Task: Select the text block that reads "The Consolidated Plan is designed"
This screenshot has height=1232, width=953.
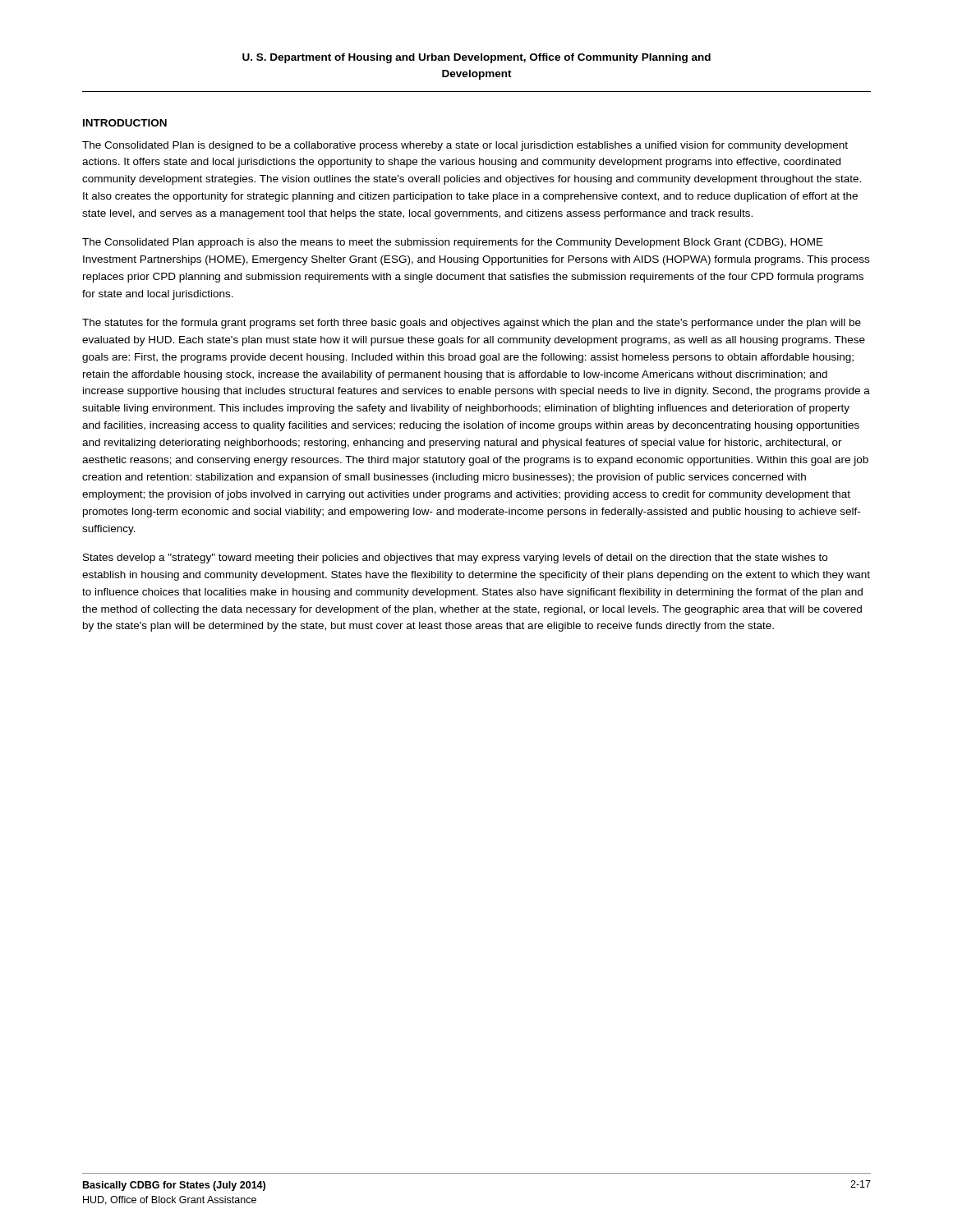Action: click(x=472, y=179)
